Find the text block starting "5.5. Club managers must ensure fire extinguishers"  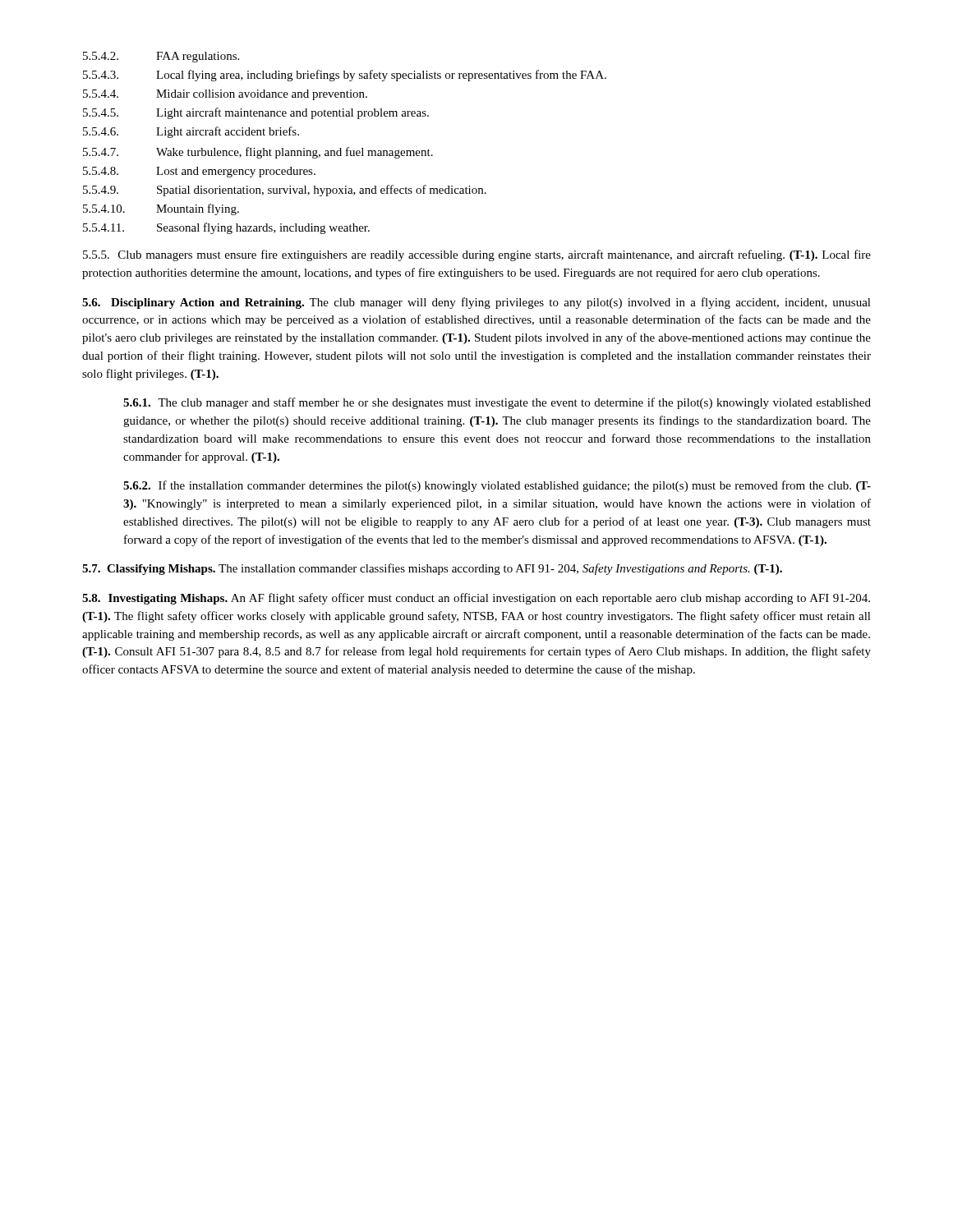coord(476,264)
